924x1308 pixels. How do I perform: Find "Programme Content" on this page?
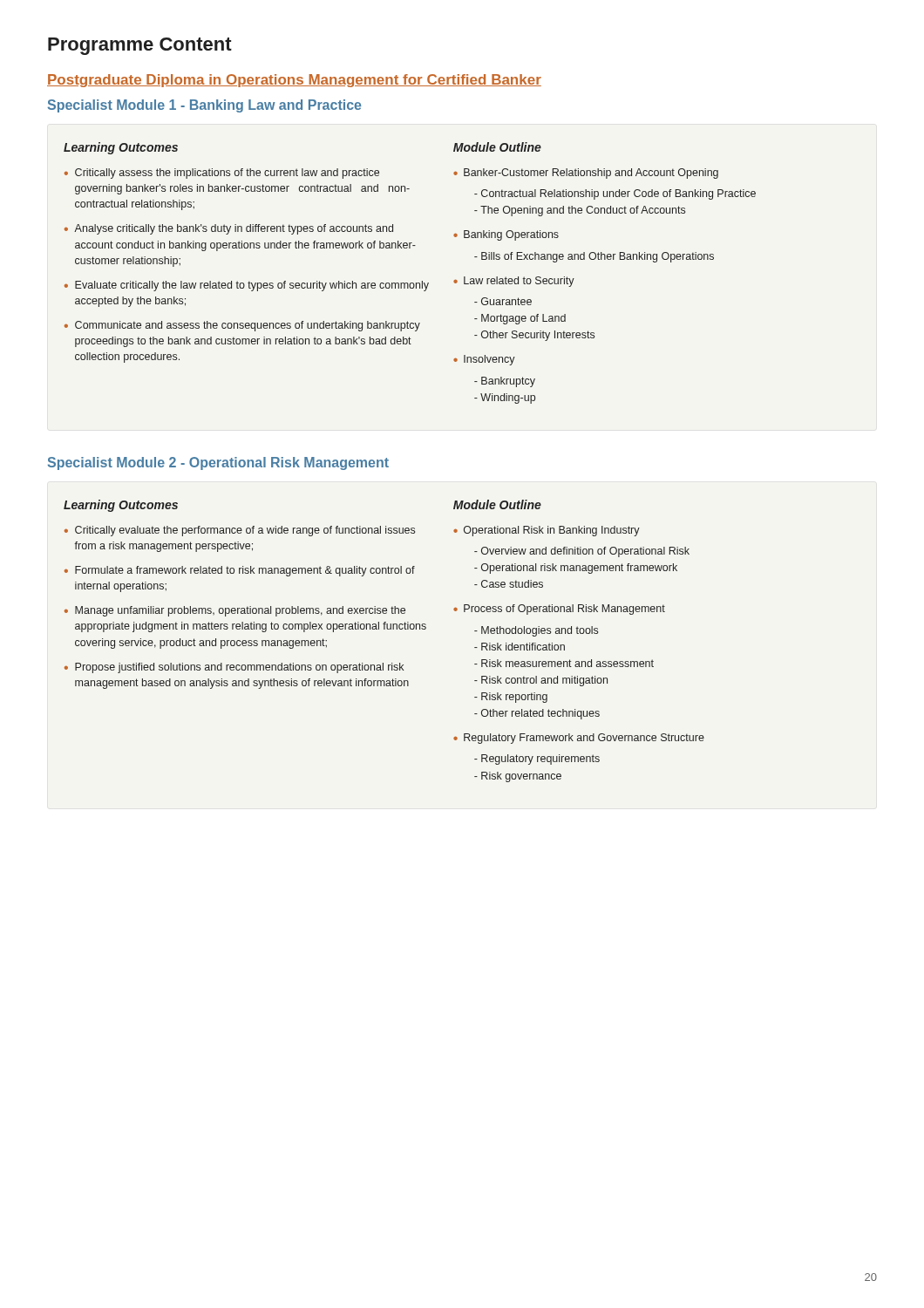pyautogui.click(x=139, y=44)
